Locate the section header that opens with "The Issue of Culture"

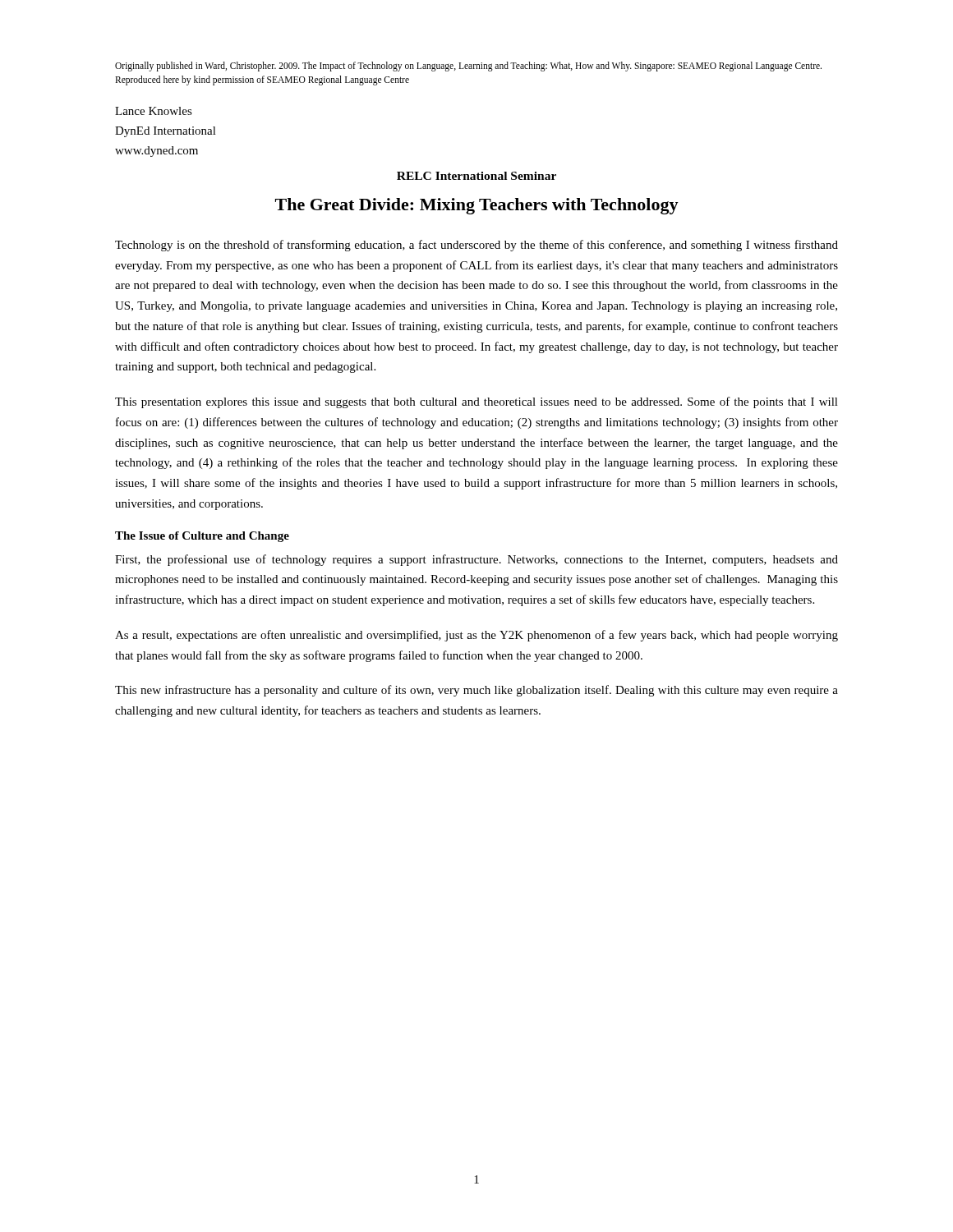(x=202, y=535)
